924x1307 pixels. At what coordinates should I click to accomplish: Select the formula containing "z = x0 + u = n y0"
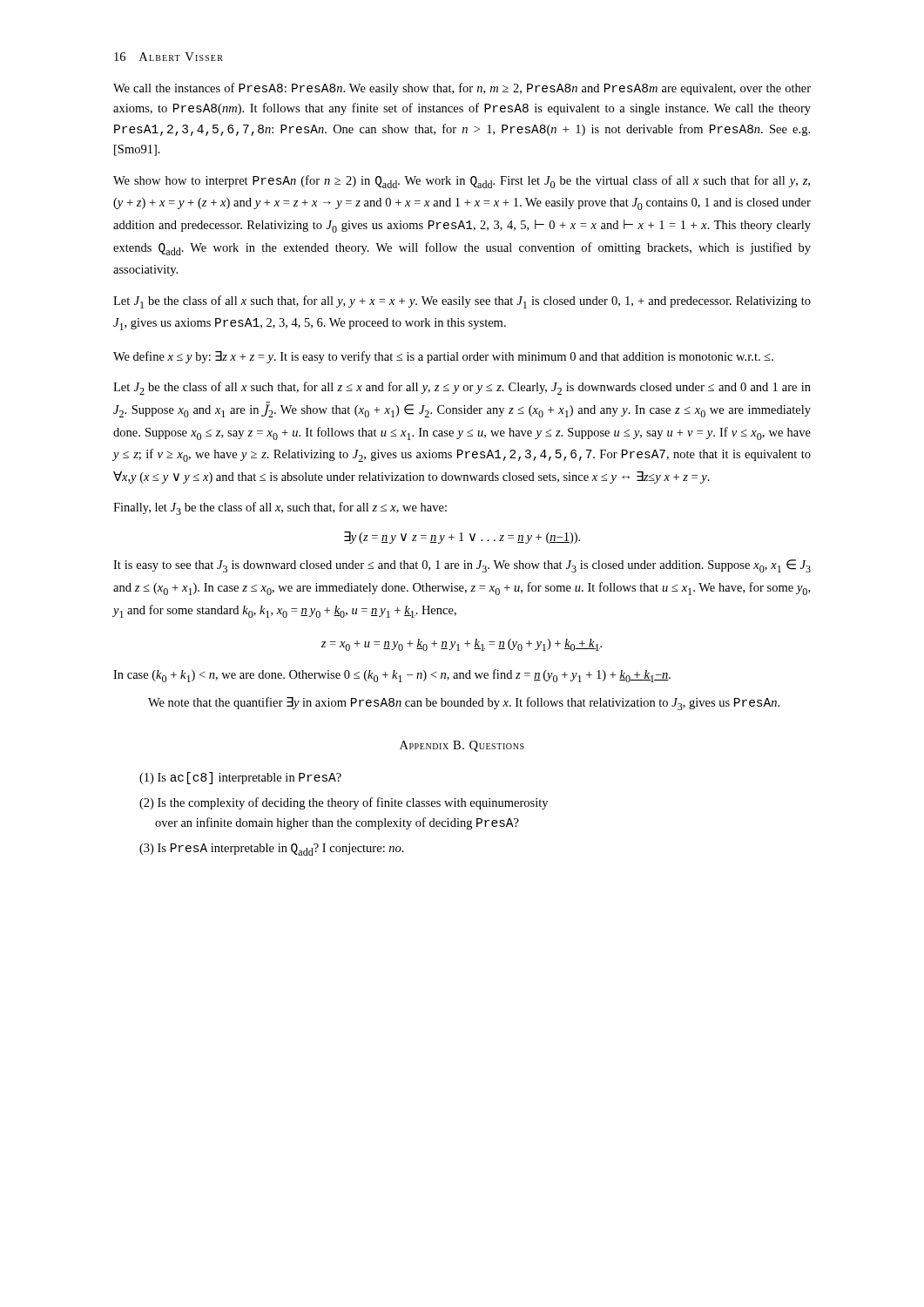462,645
